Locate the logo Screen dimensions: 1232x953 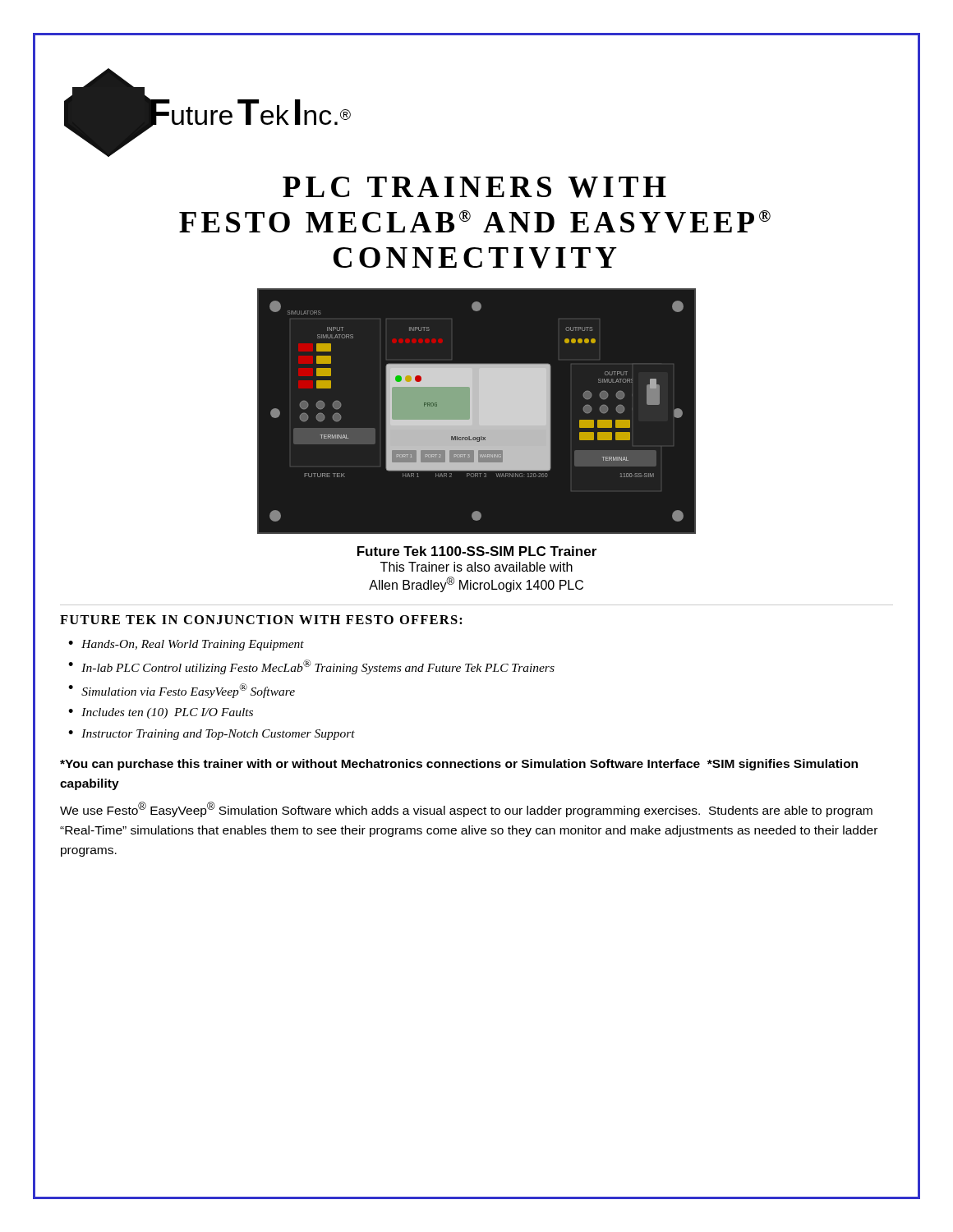[476, 113]
